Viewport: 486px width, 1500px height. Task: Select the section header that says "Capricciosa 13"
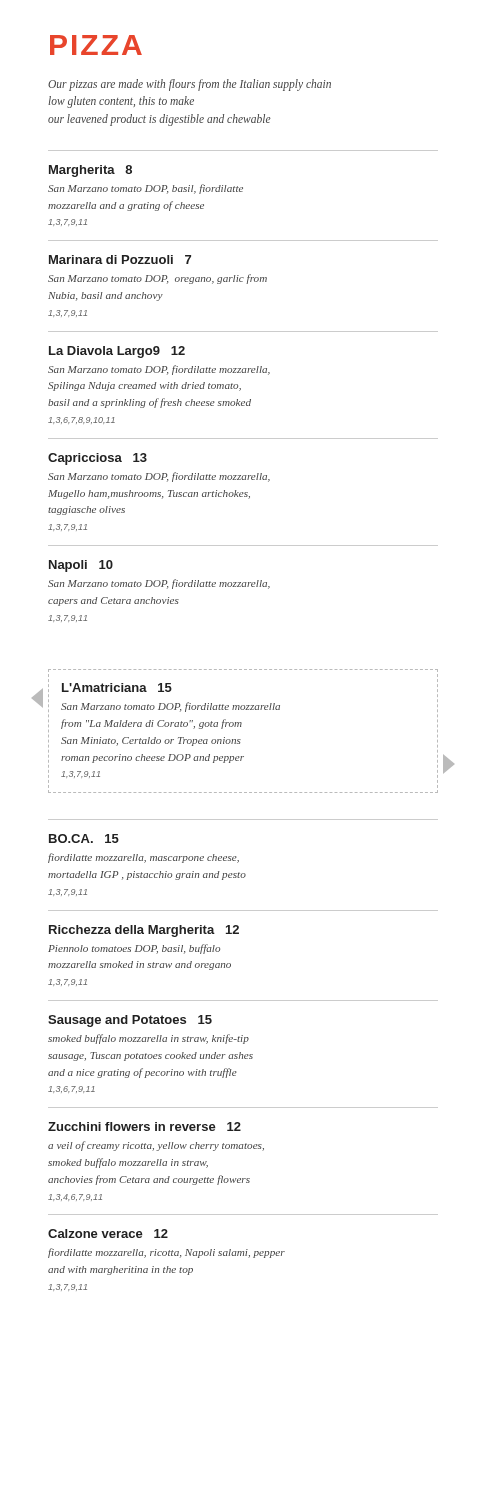coord(98,457)
